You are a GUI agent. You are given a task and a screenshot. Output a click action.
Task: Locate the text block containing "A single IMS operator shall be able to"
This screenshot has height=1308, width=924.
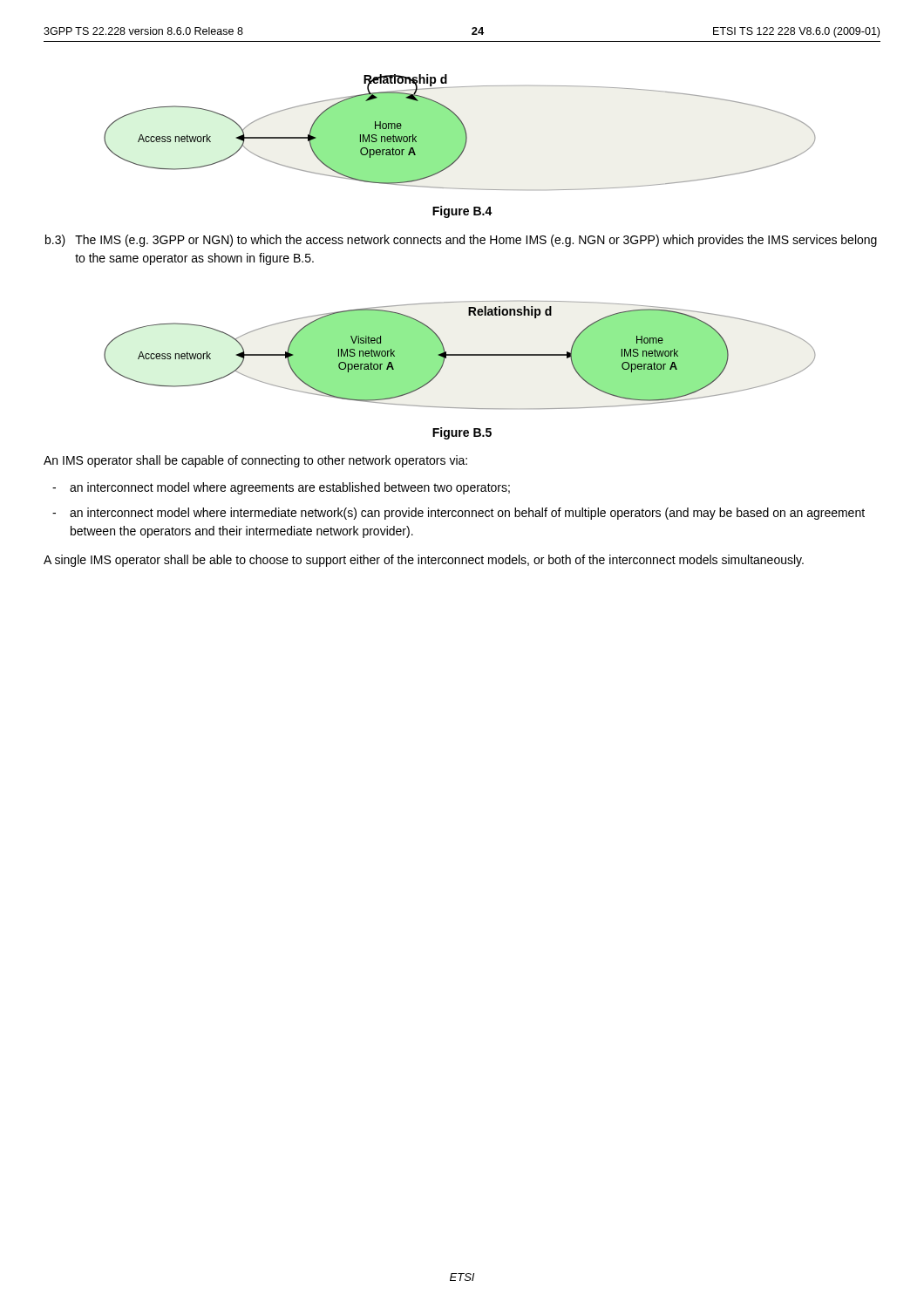coord(424,560)
